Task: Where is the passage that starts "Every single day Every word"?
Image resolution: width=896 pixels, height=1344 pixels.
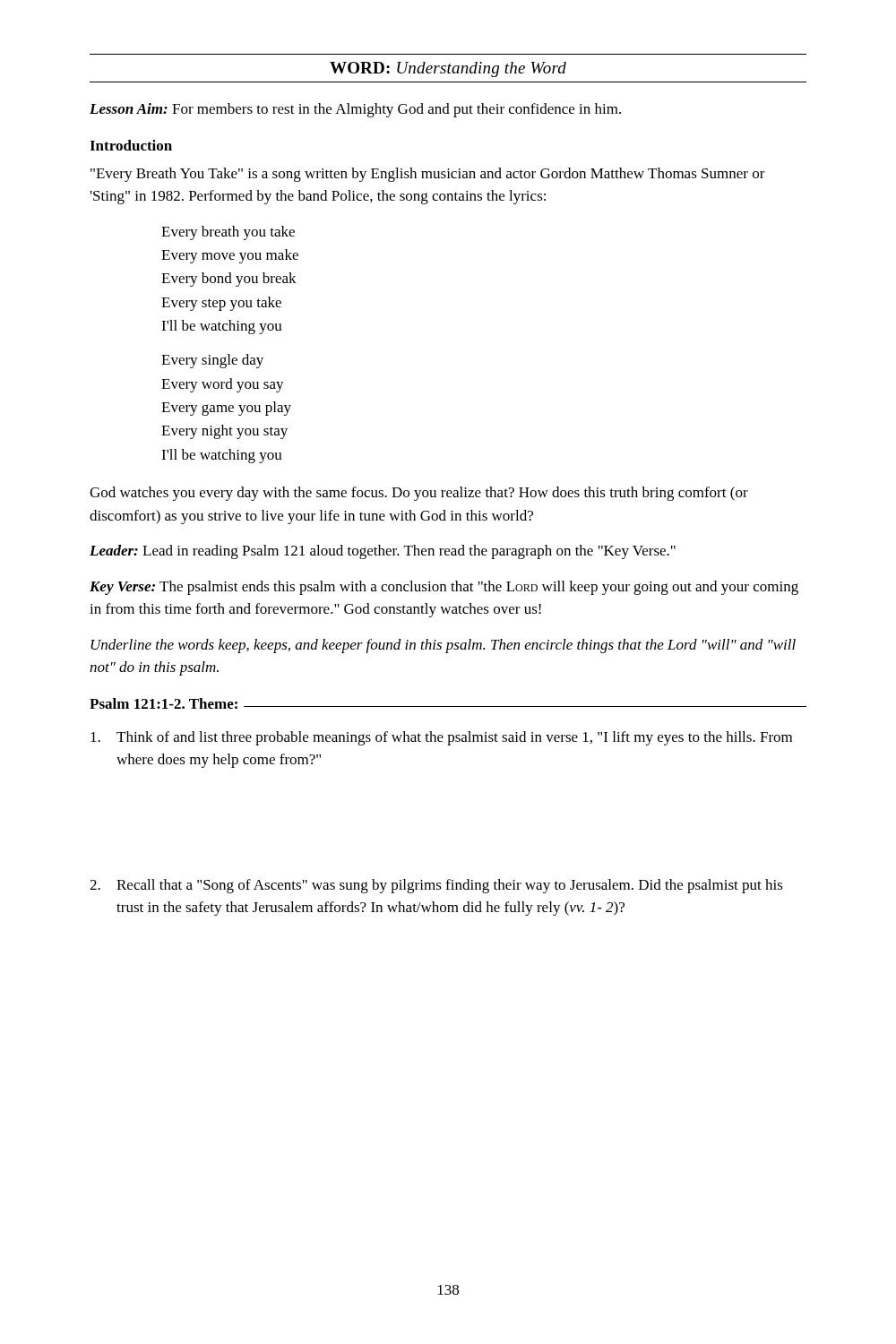Action: click(226, 407)
